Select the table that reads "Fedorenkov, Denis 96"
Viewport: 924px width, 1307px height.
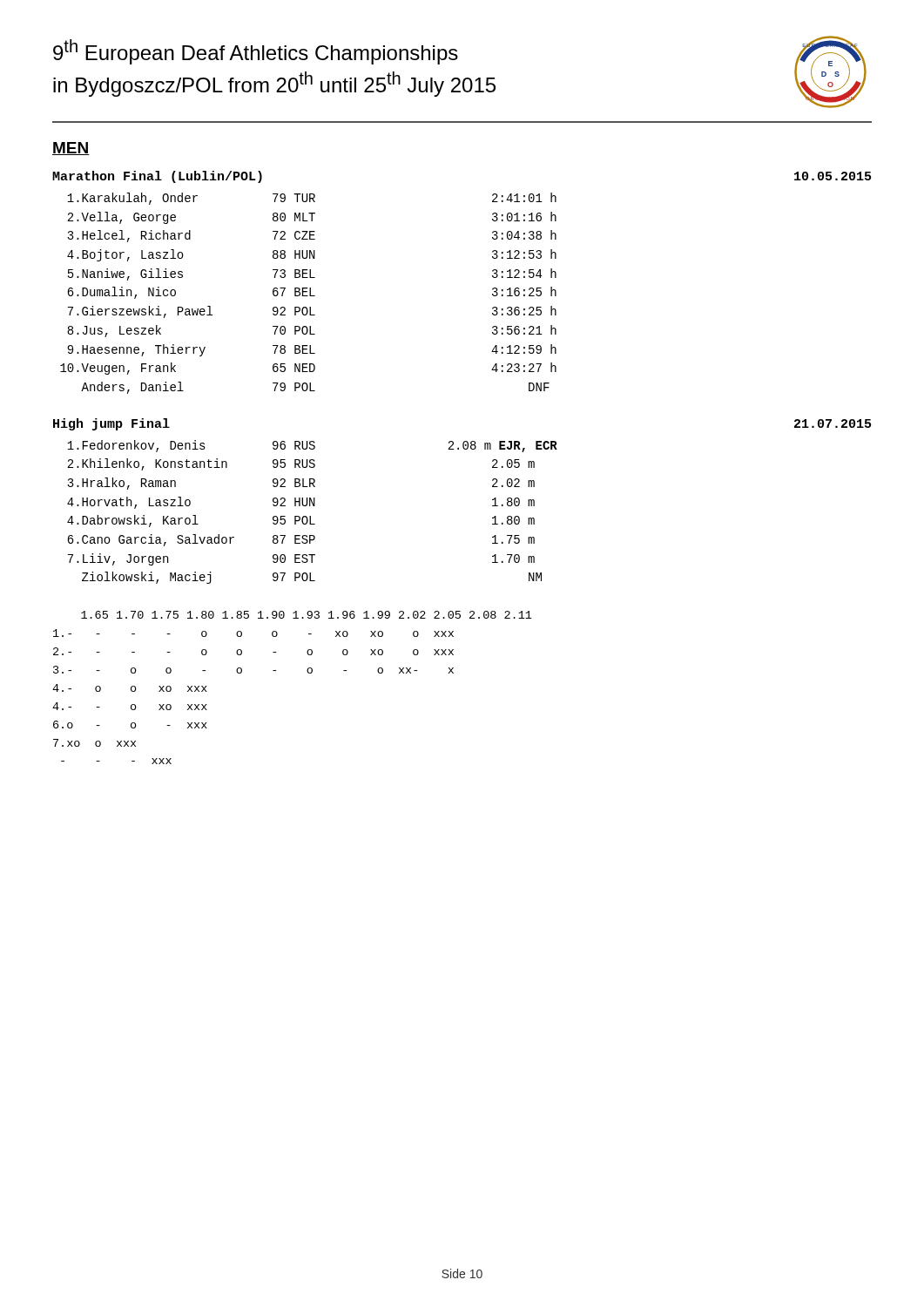(x=462, y=513)
